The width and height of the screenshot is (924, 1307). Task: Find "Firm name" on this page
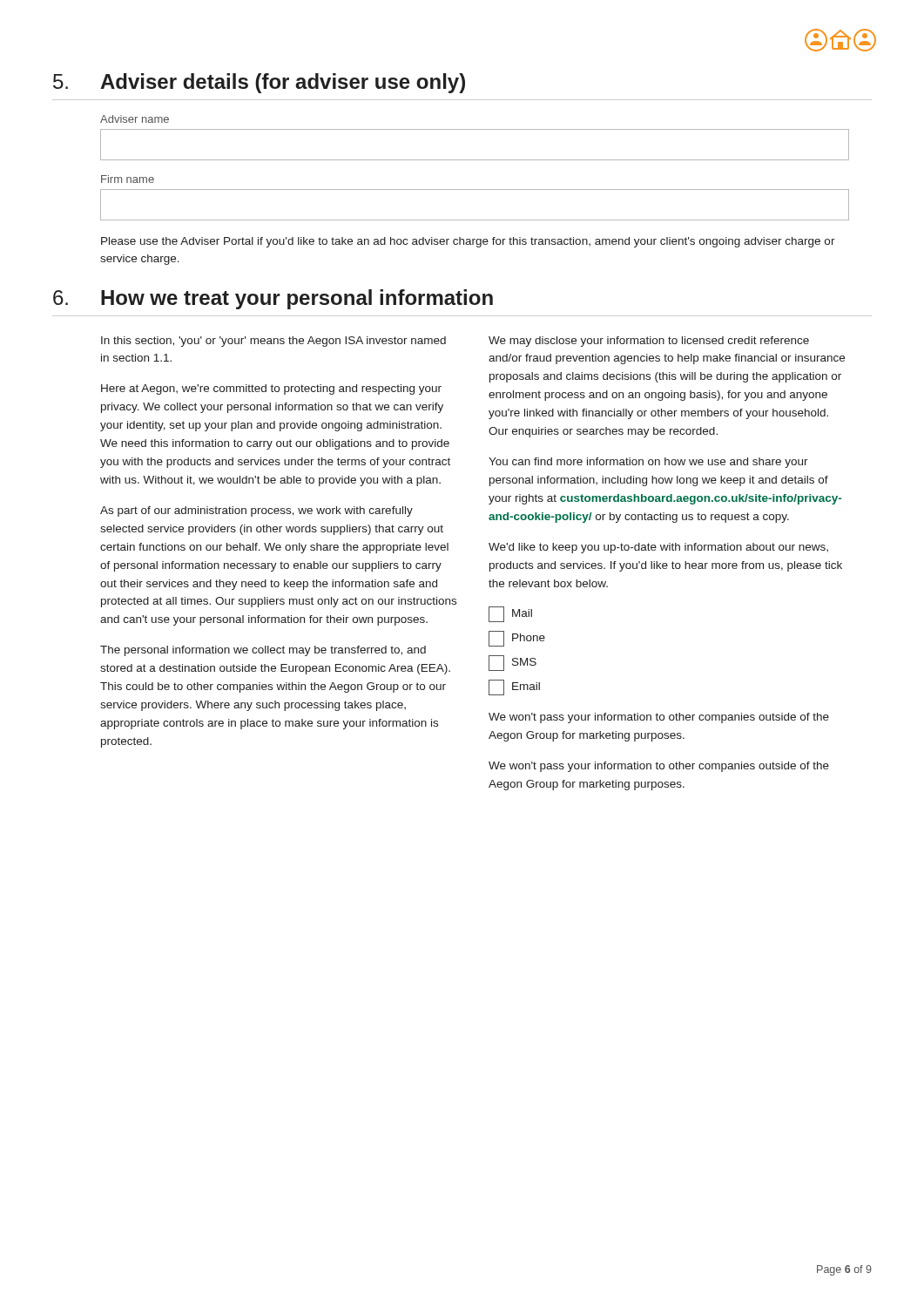486,197
